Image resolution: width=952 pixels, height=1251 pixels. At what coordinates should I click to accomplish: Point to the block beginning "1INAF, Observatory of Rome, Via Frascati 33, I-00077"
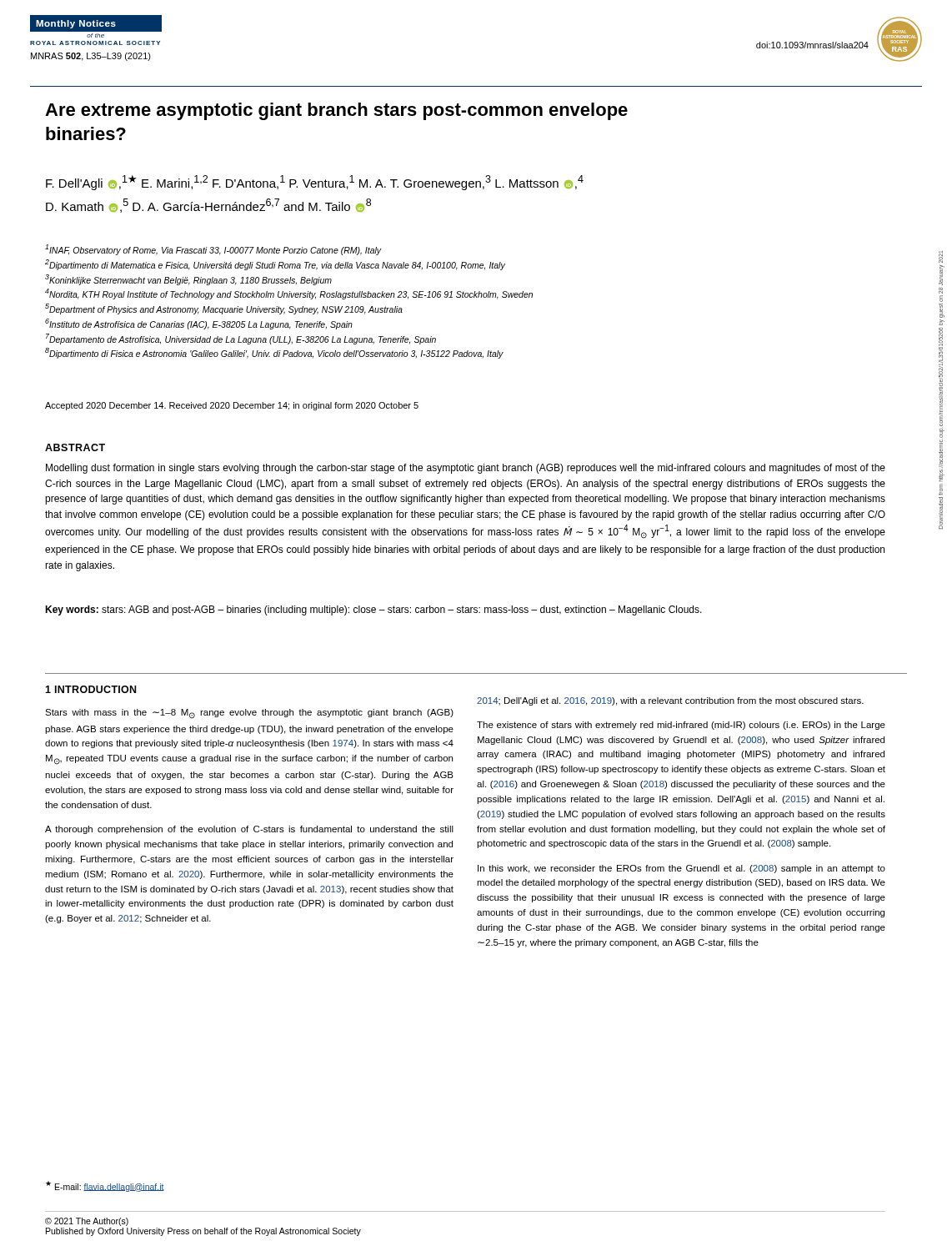pyautogui.click(x=289, y=301)
